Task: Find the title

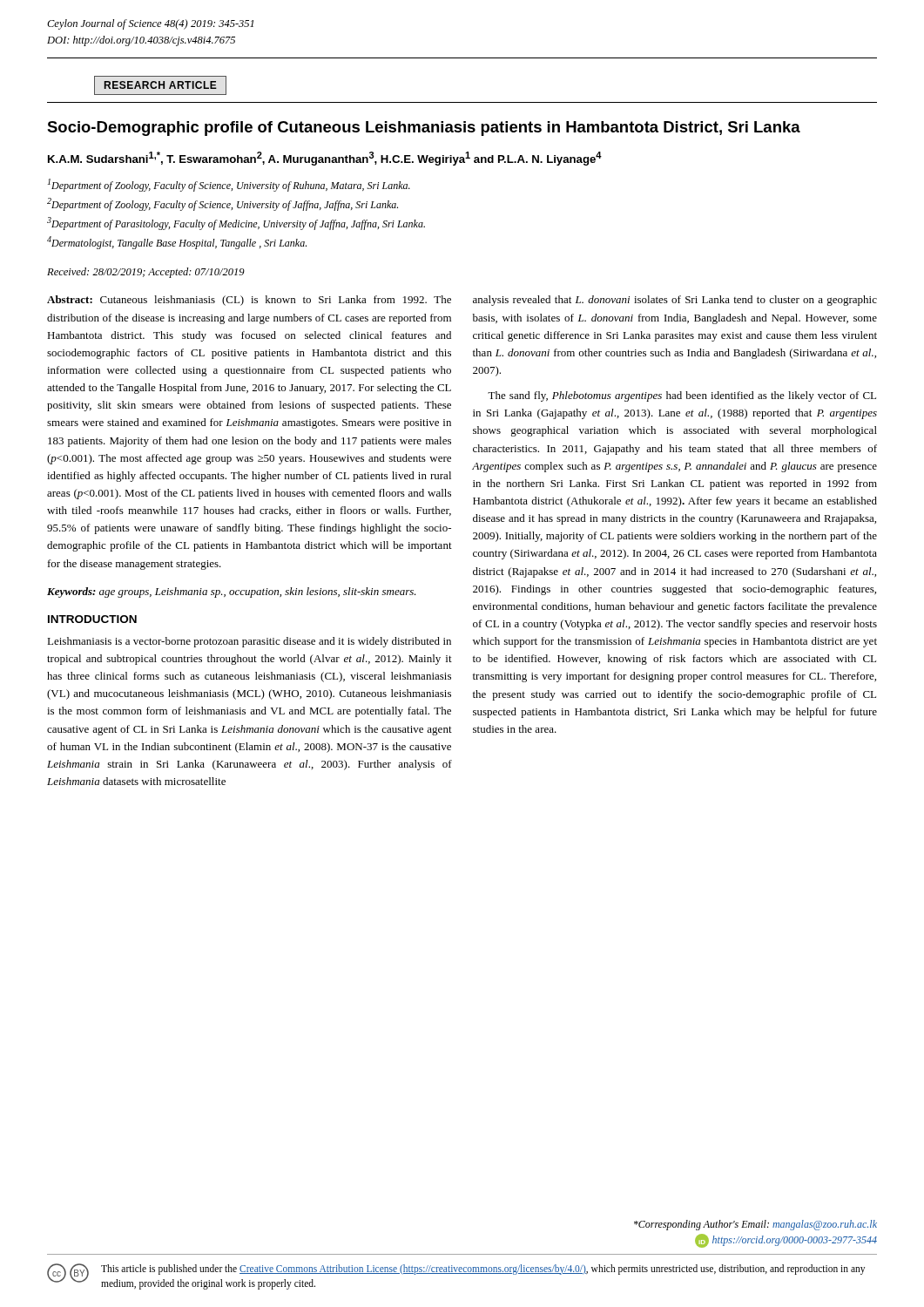Action: click(x=423, y=126)
